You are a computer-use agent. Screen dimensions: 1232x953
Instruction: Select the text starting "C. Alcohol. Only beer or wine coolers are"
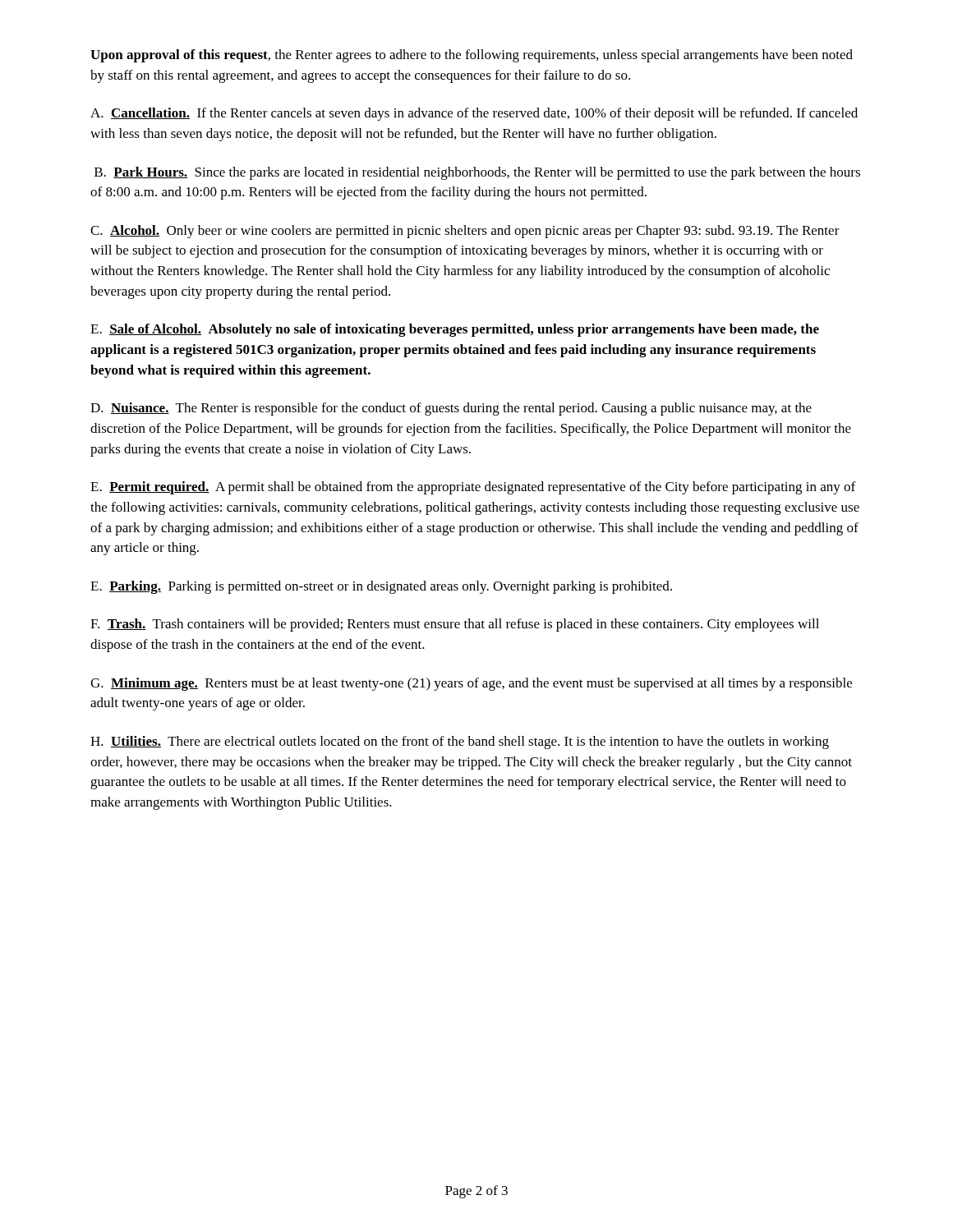point(476,261)
